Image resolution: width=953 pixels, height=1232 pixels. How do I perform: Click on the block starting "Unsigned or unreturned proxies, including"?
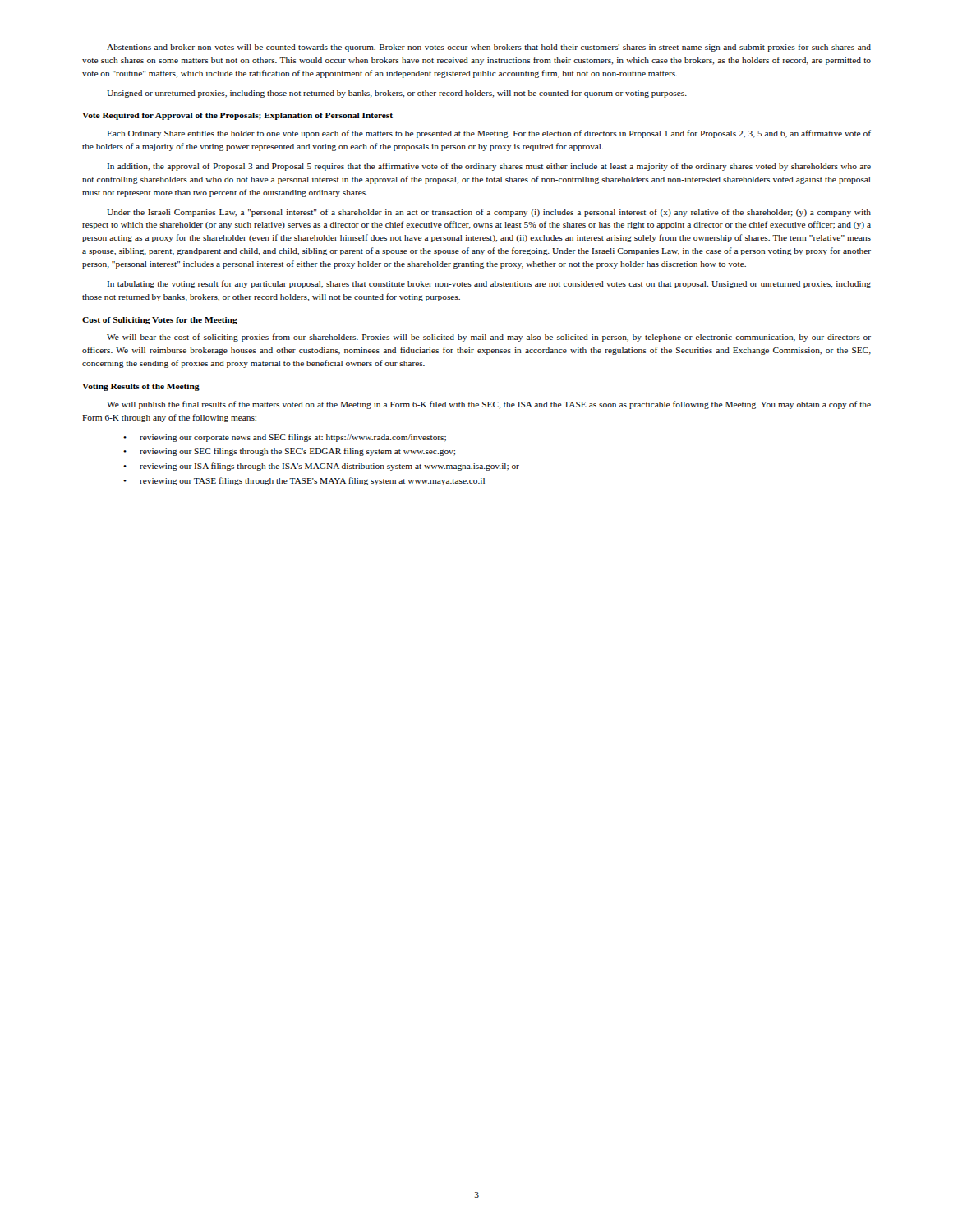pyautogui.click(x=476, y=93)
